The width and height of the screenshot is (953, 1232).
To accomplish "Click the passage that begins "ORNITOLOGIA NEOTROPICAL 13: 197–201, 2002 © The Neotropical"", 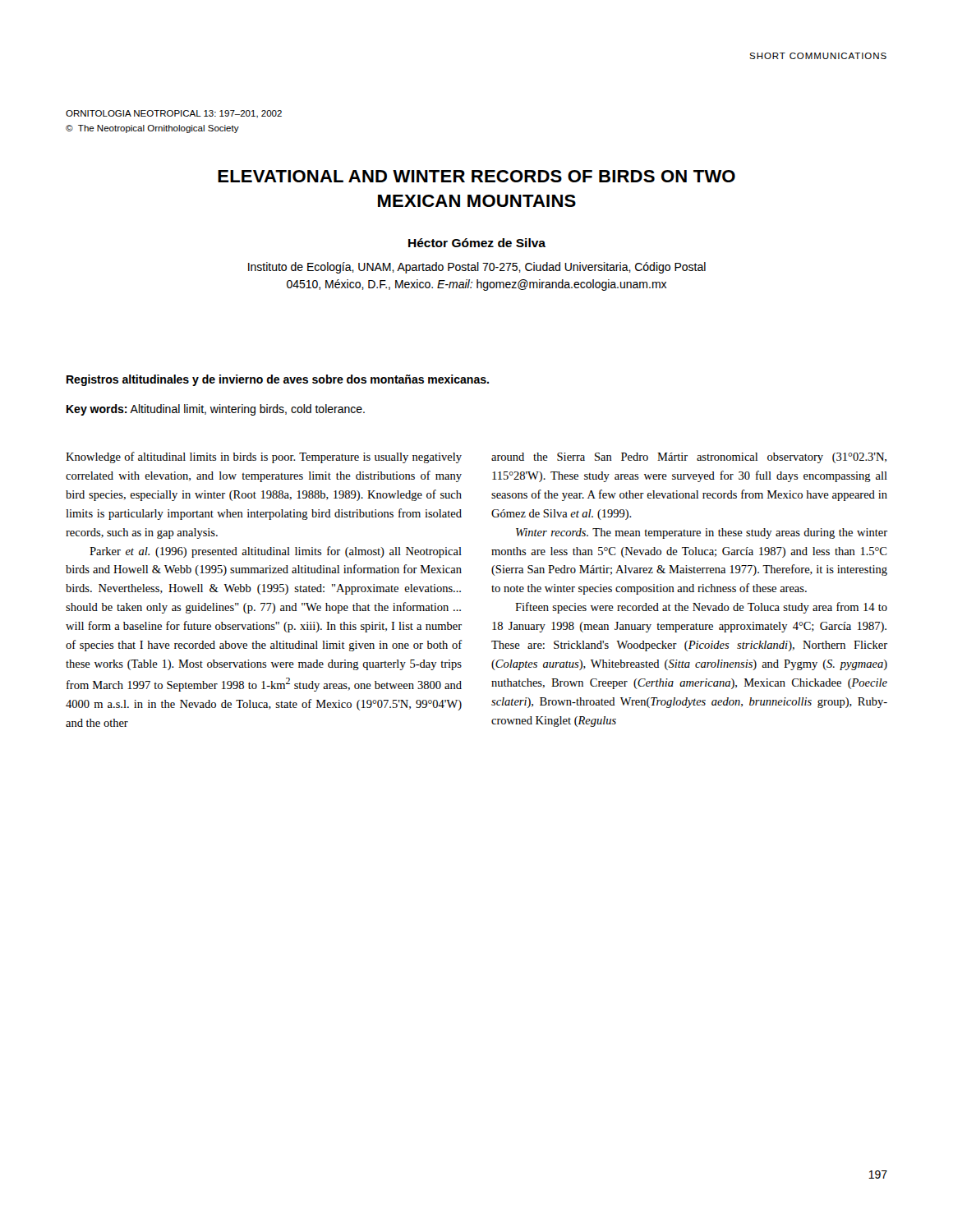I will coord(174,121).
